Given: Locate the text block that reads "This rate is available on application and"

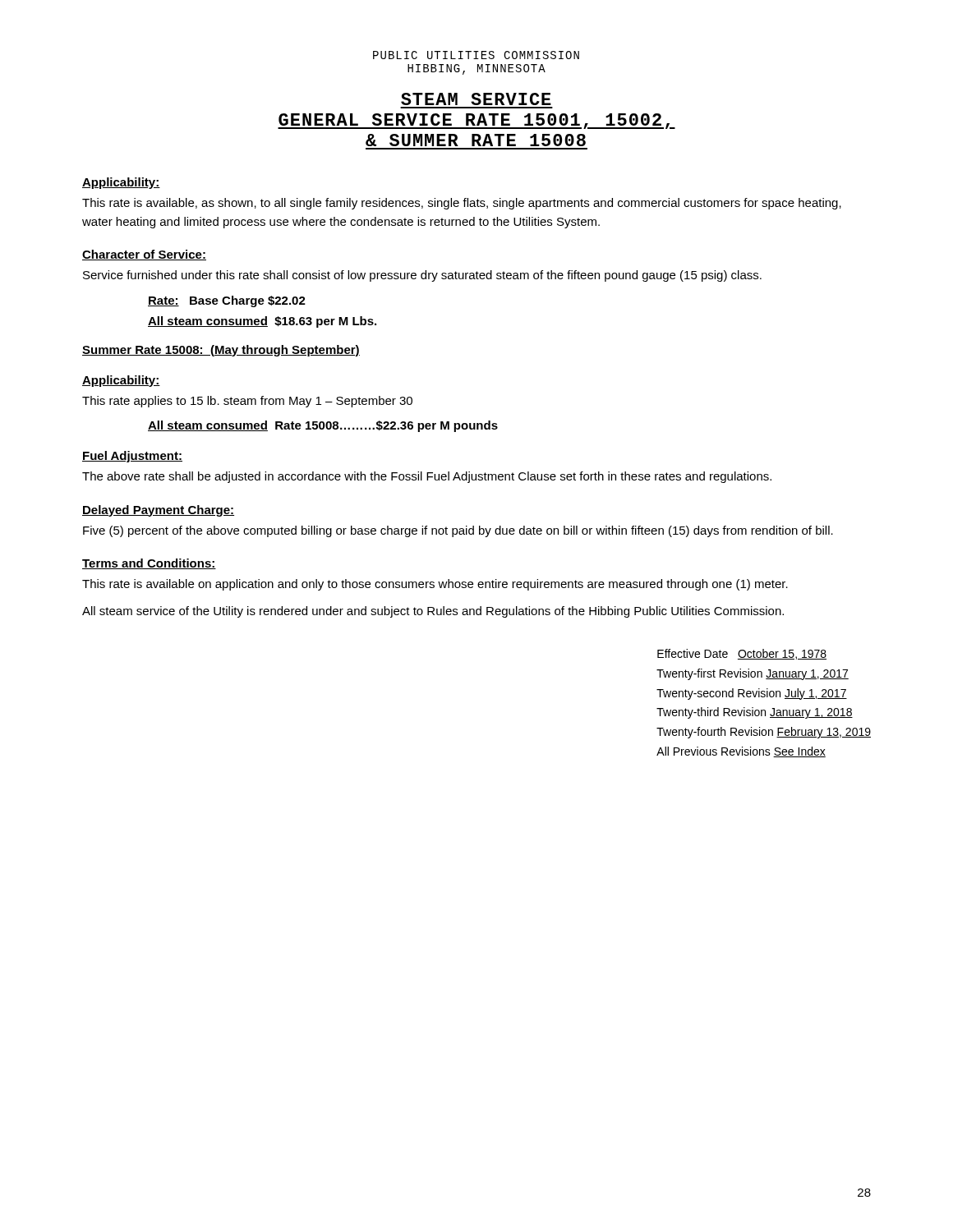Looking at the screenshot, I should coord(435,584).
